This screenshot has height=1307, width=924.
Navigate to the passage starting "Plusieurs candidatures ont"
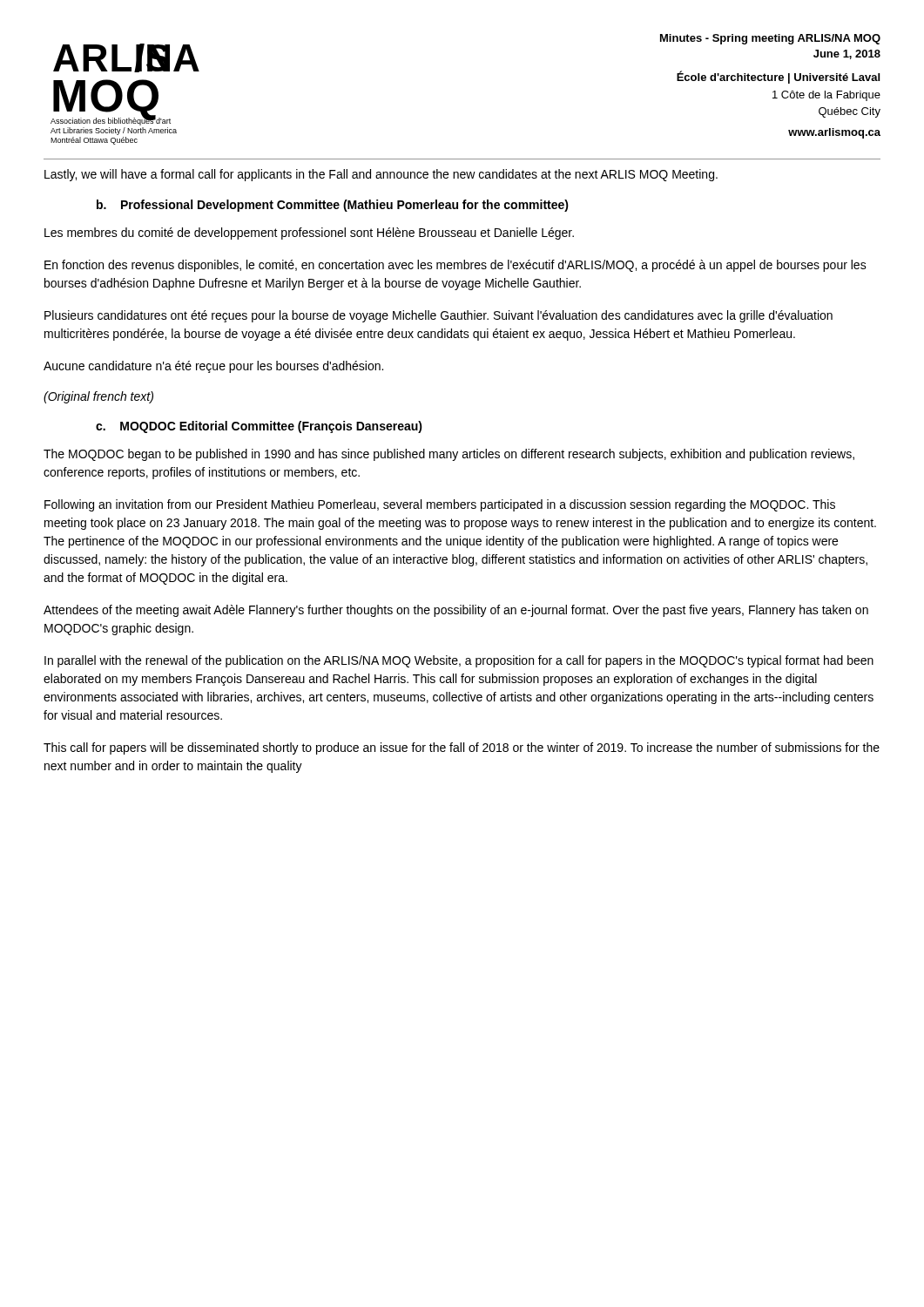[438, 325]
